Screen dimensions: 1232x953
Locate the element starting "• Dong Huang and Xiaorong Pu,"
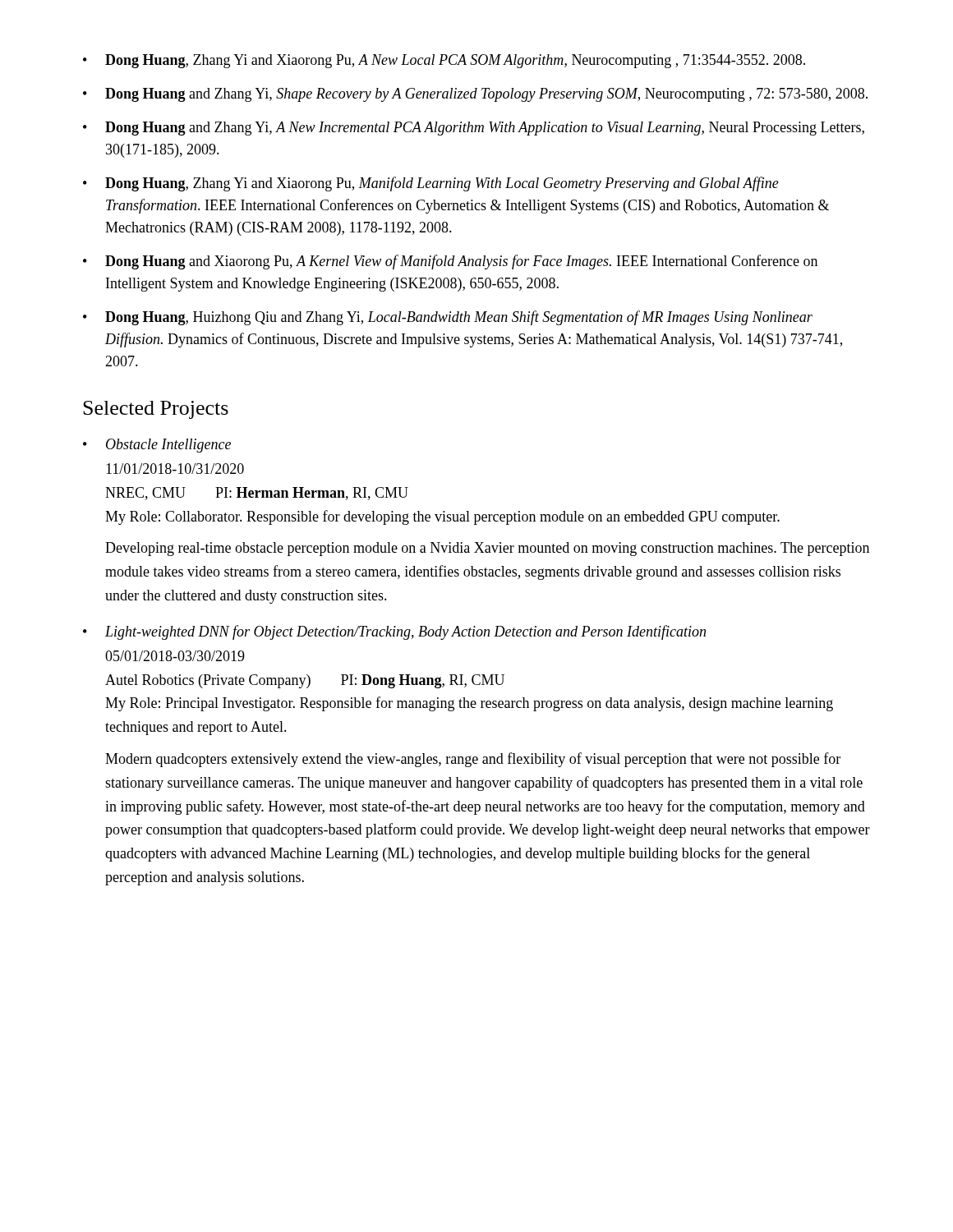[476, 273]
